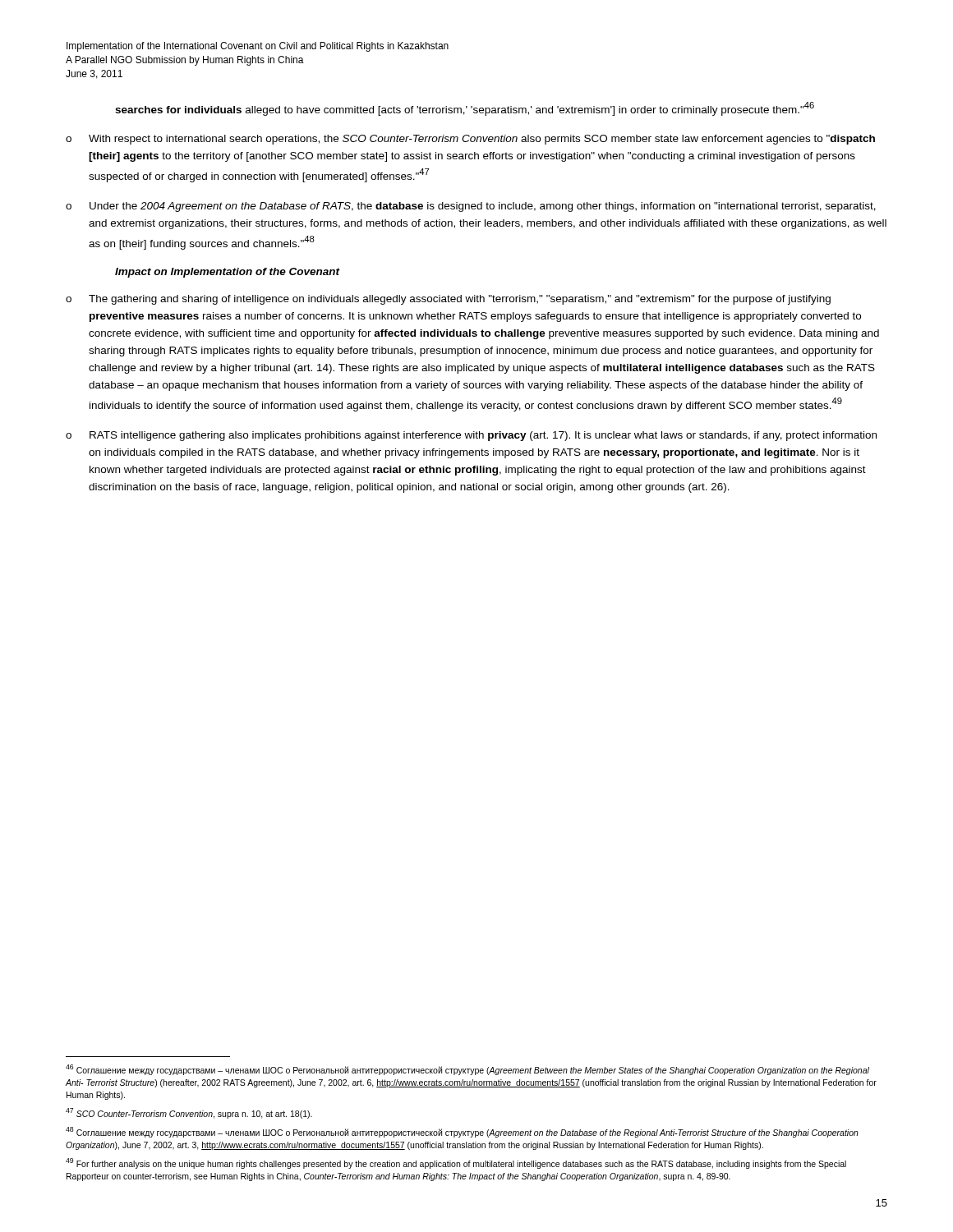This screenshot has height=1232, width=953.
Task: Find the block starting "o The gathering and sharing of intelligence"
Action: tap(476, 353)
